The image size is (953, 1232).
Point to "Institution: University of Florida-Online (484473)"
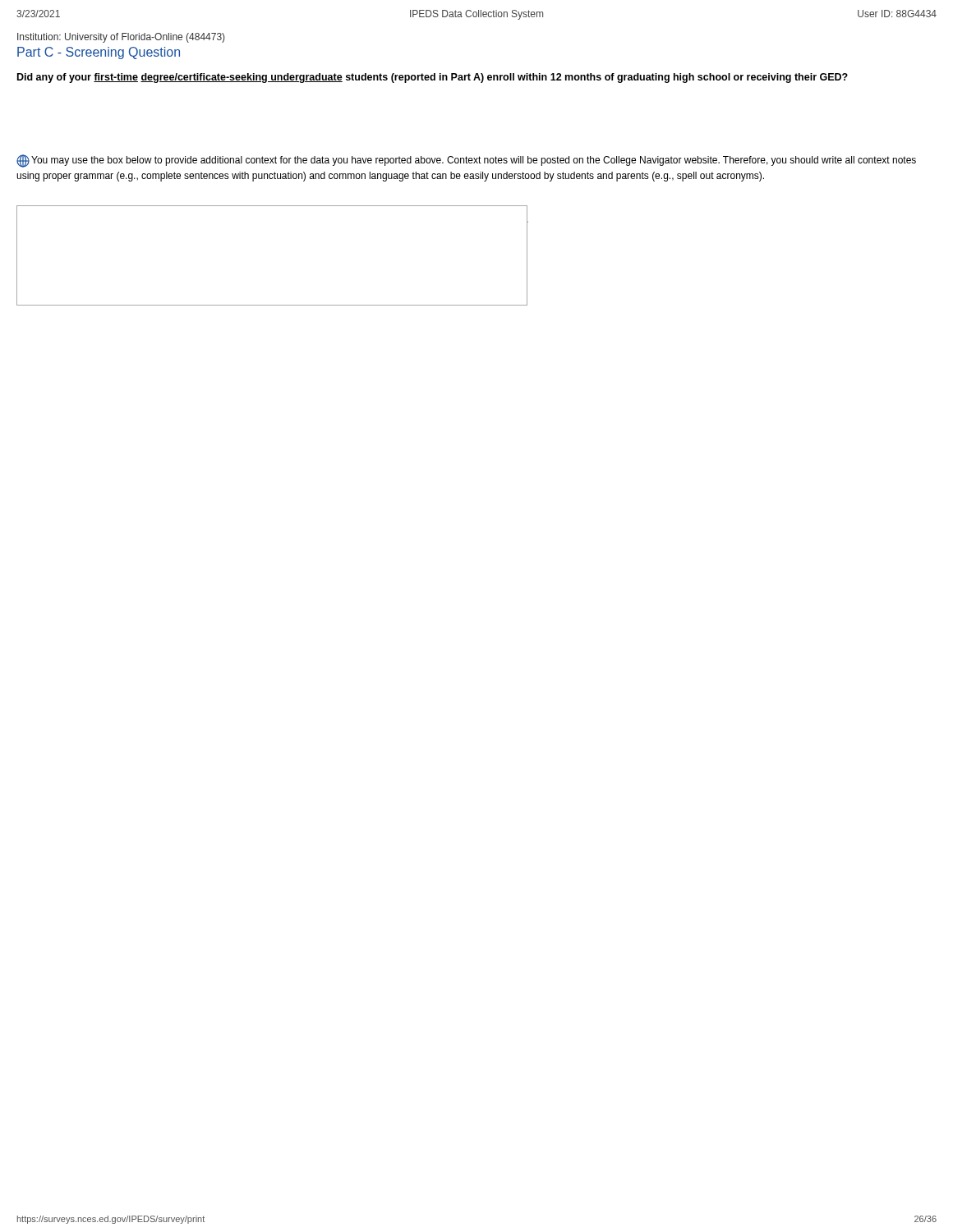[121, 37]
